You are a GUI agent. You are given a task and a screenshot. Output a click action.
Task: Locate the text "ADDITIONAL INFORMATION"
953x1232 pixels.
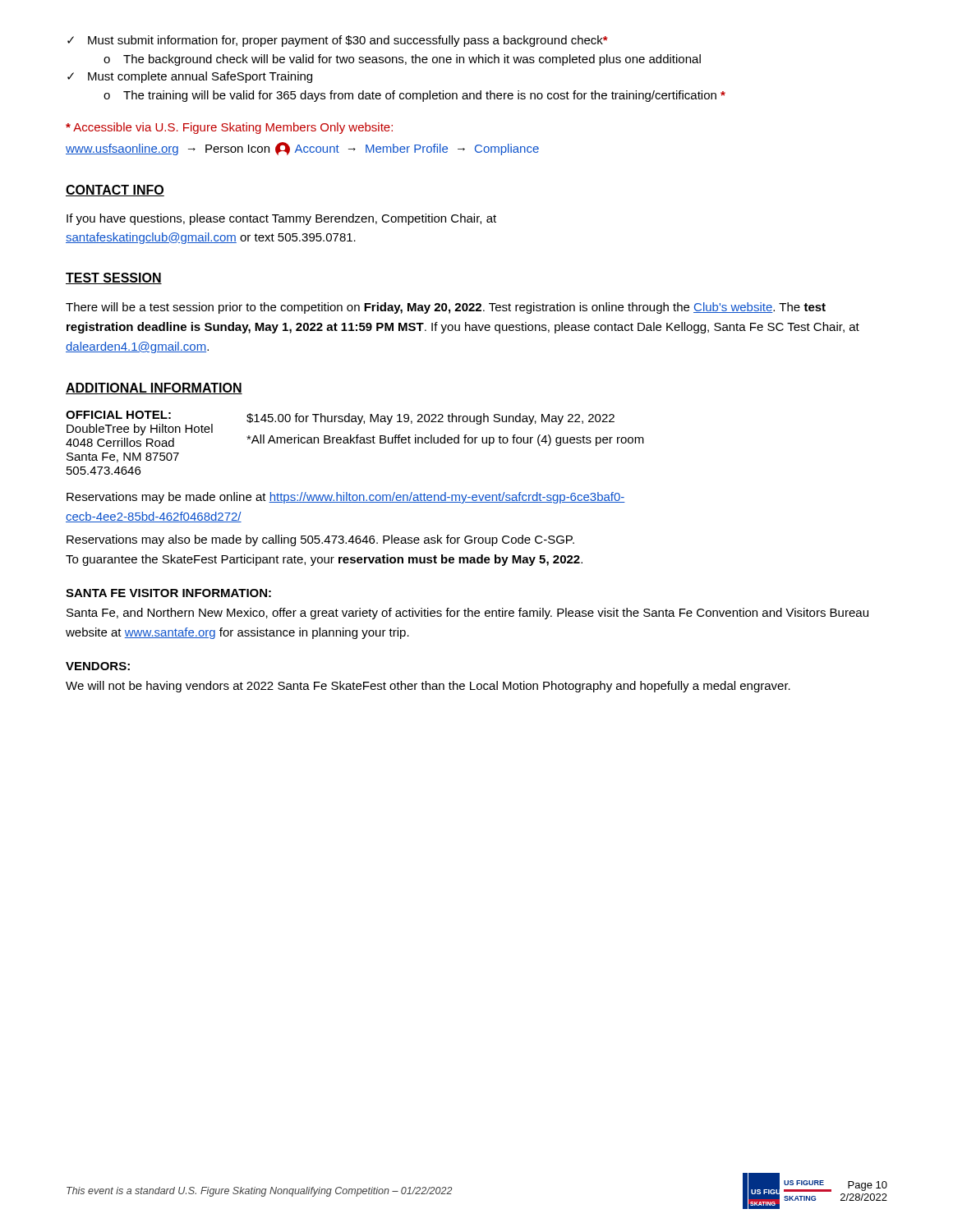[x=154, y=388]
